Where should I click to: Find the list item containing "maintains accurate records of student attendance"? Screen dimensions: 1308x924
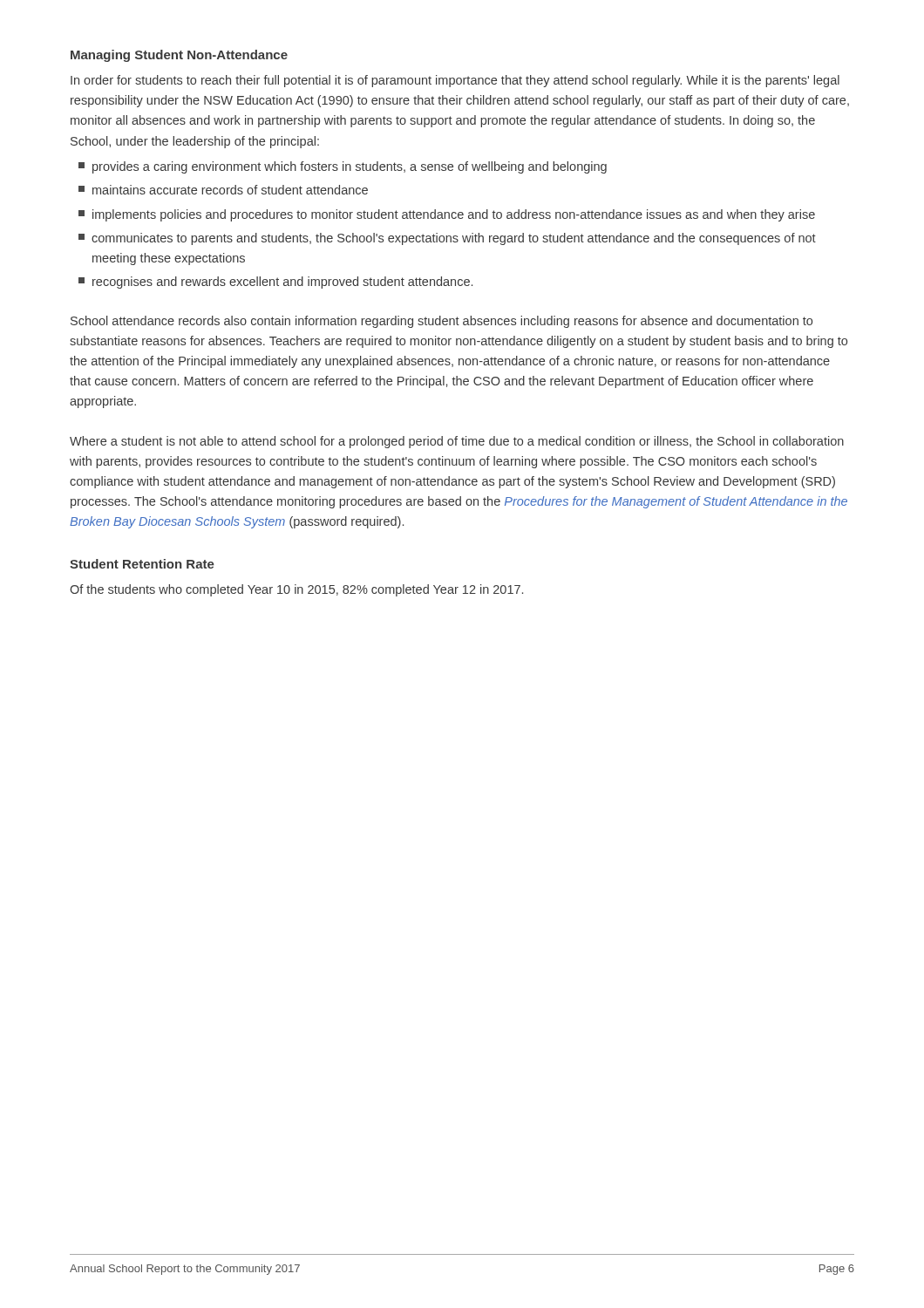[223, 190]
